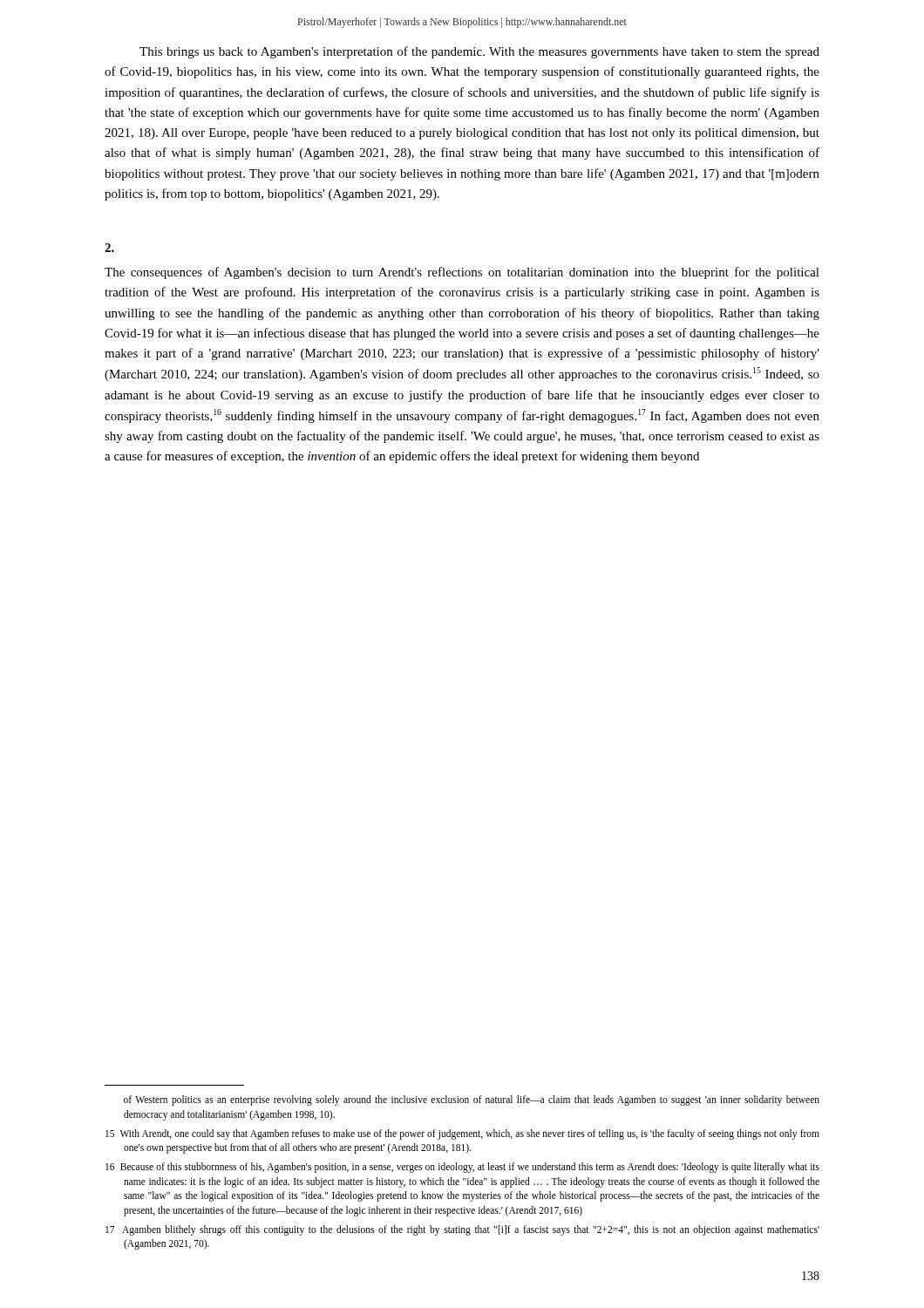Find a section header
Image resolution: width=924 pixels, height=1308 pixels.
(x=109, y=248)
